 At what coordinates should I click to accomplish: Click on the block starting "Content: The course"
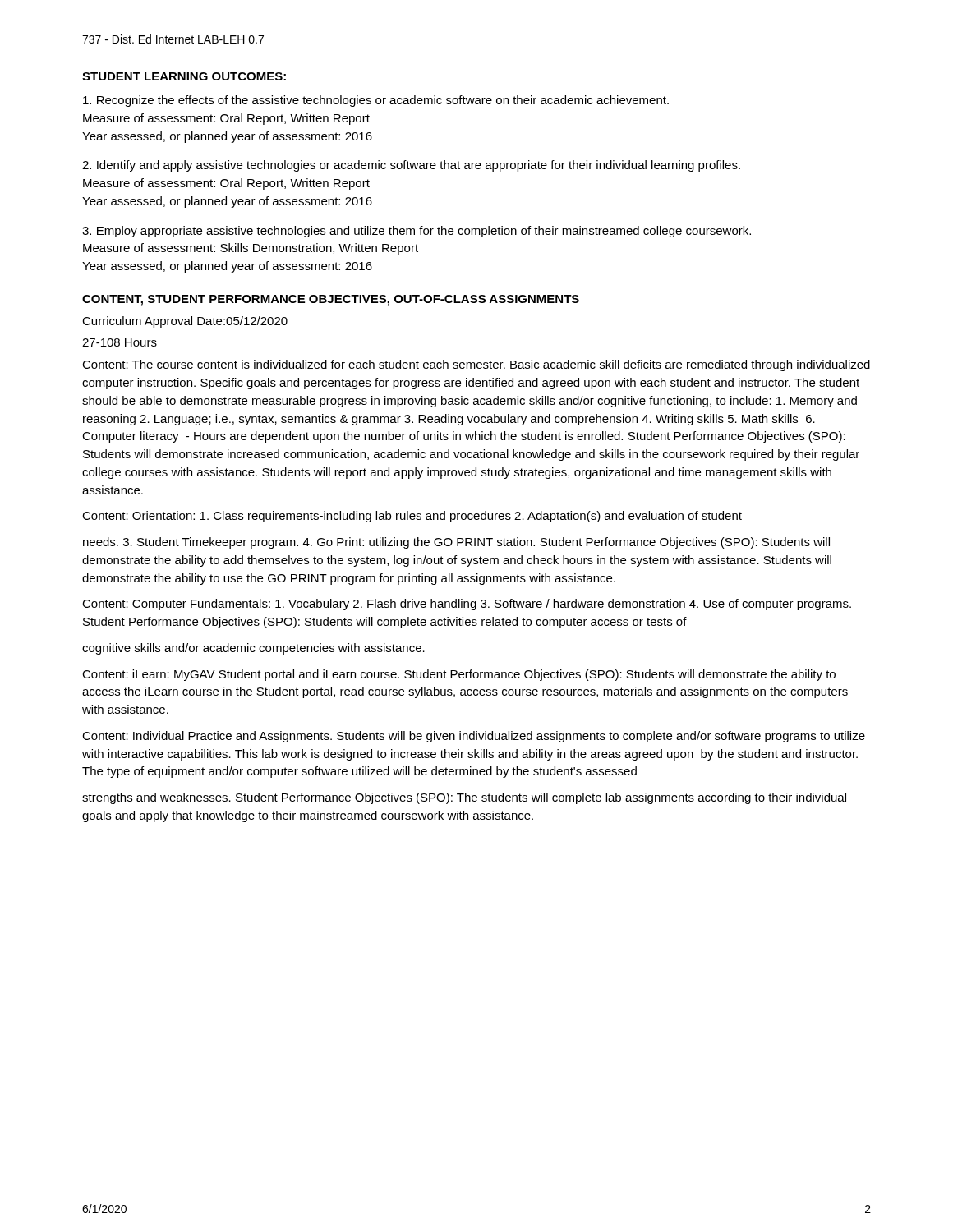[x=476, y=427]
